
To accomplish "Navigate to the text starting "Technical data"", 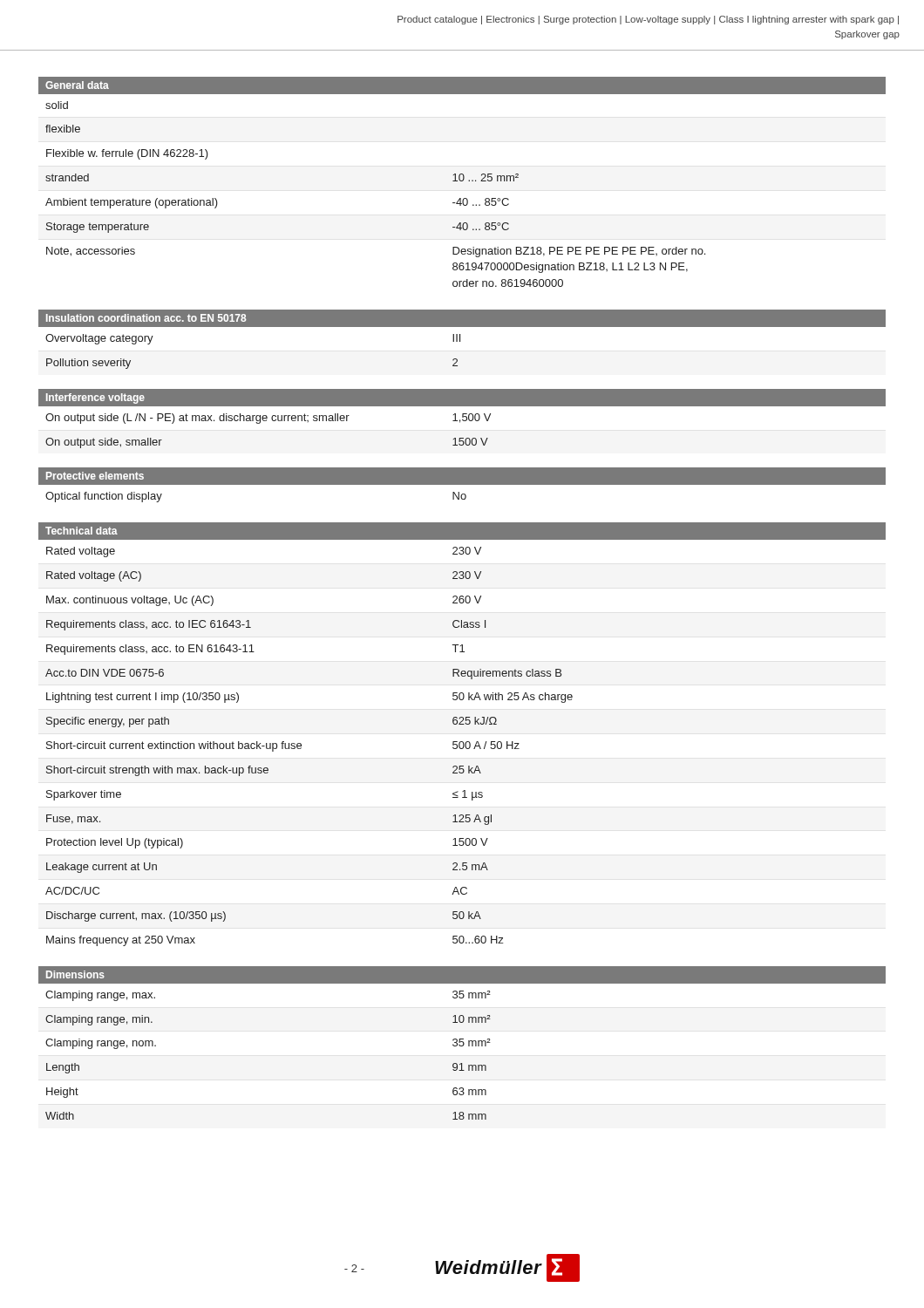I will [81, 531].
